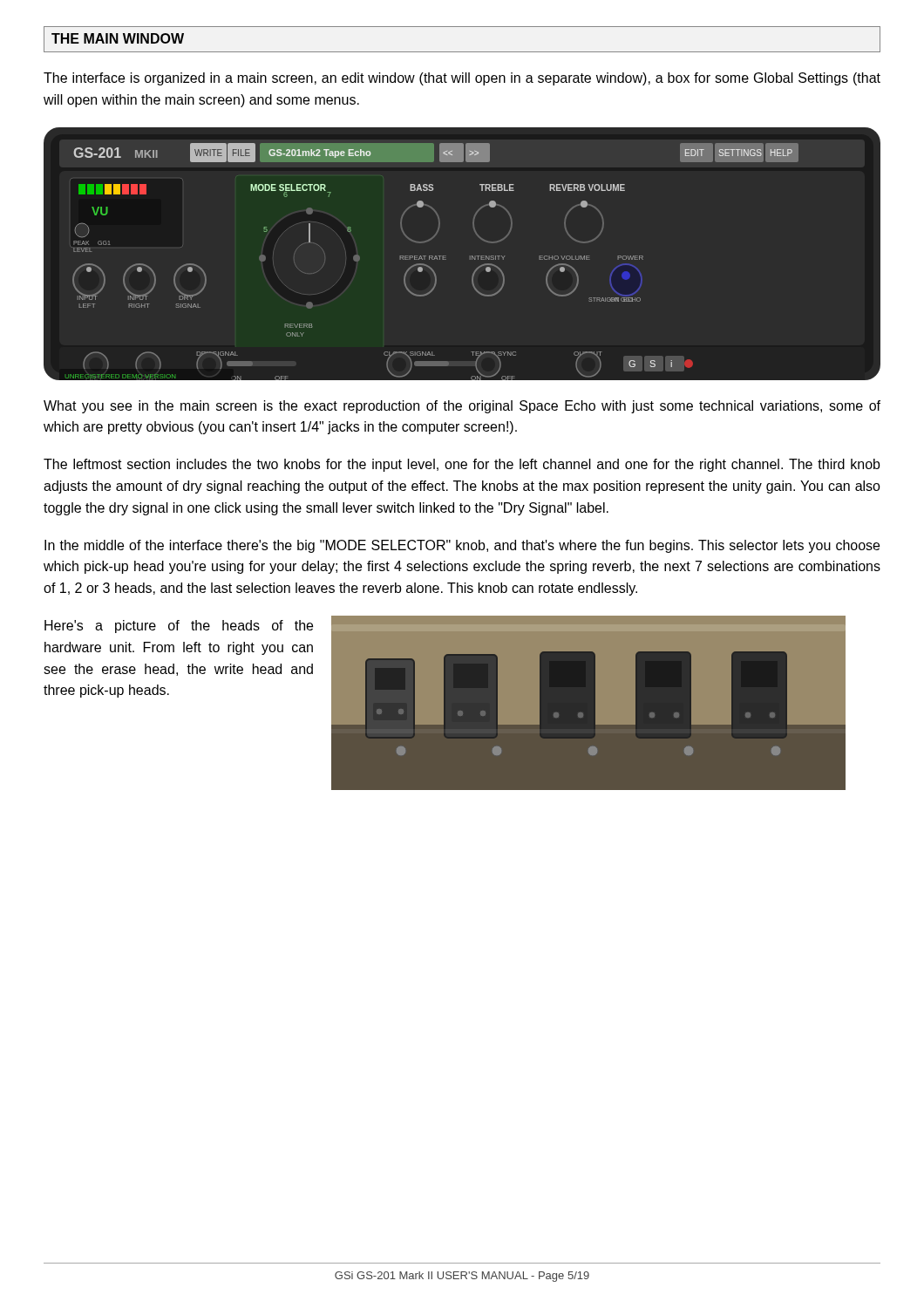The image size is (924, 1308).
Task: Locate the element starting "The leftmost section includes the two knobs for"
Action: [462, 486]
